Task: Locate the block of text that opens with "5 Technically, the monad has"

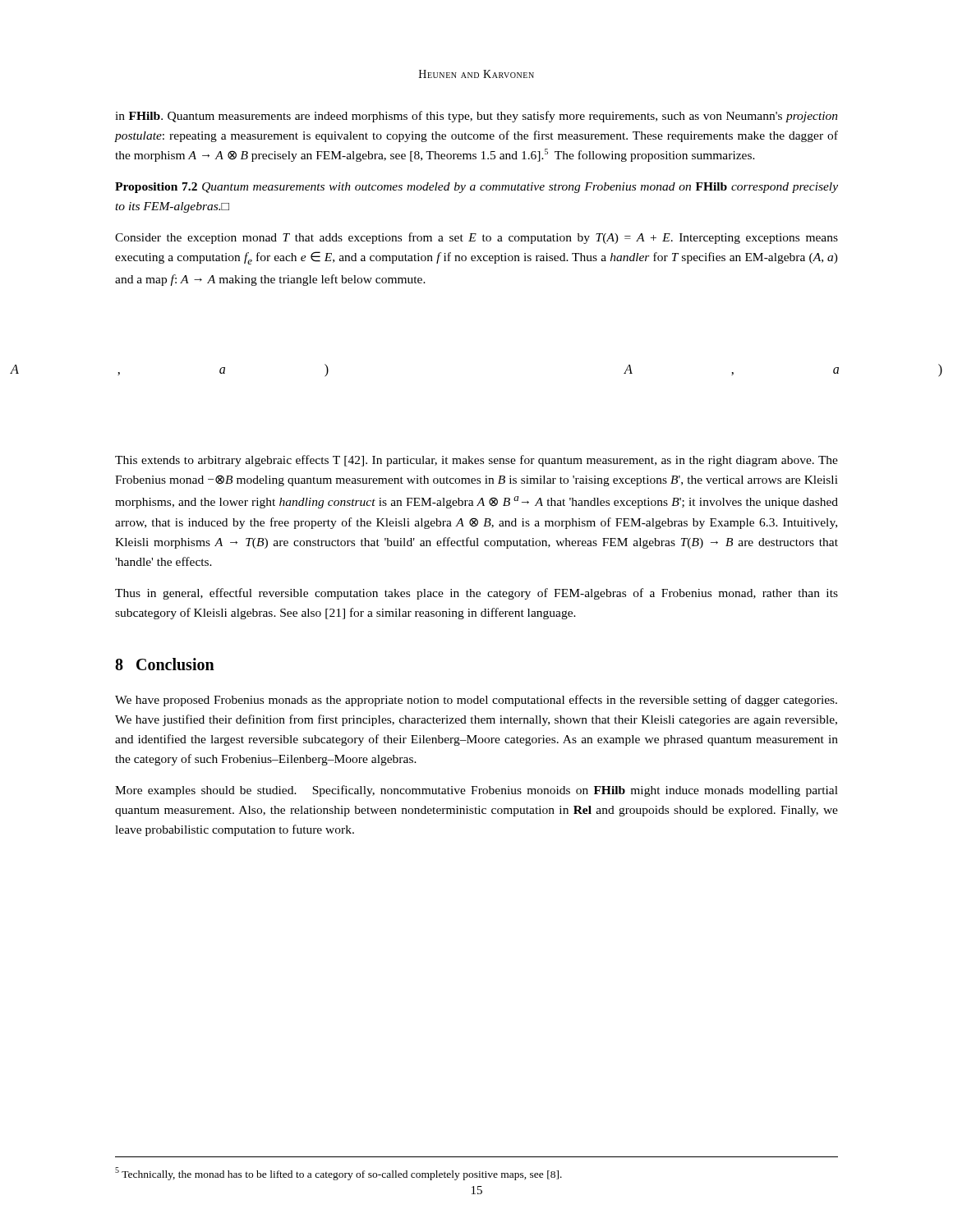Action: pyautogui.click(x=339, y=1173)
